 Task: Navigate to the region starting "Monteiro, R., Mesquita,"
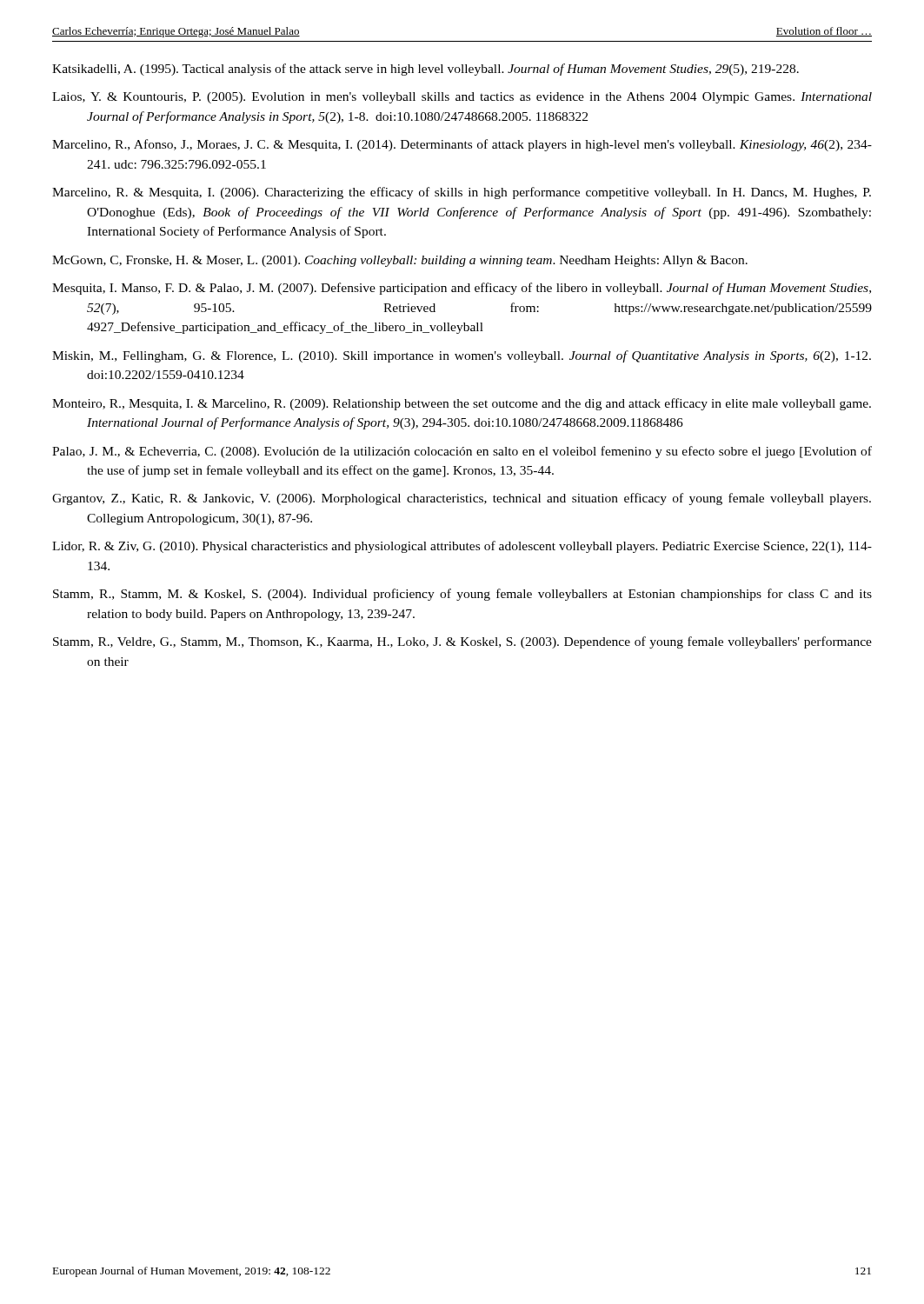pyautogui.click(x=462, y=412)
